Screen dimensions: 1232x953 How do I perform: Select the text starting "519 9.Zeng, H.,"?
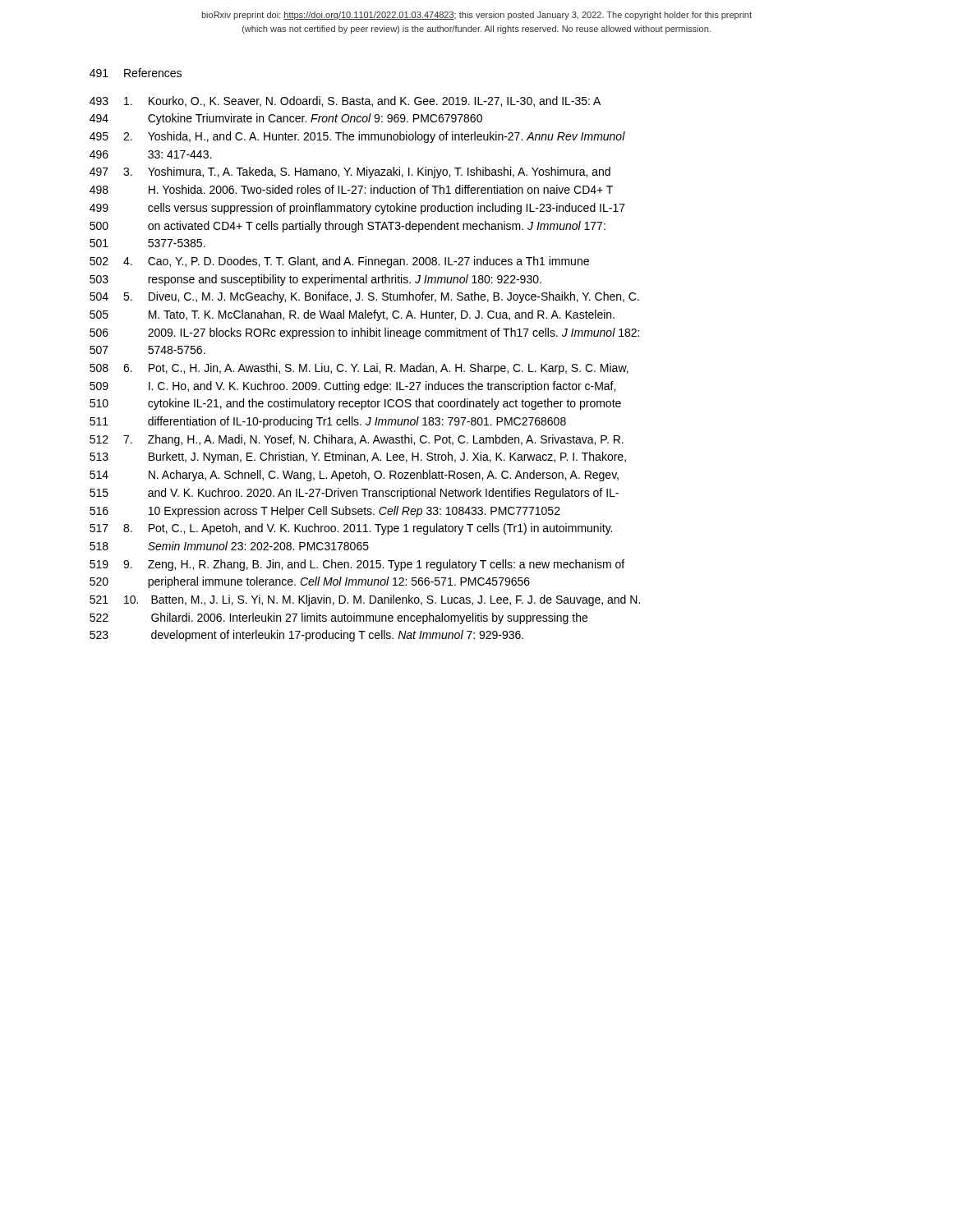[476, 573]
